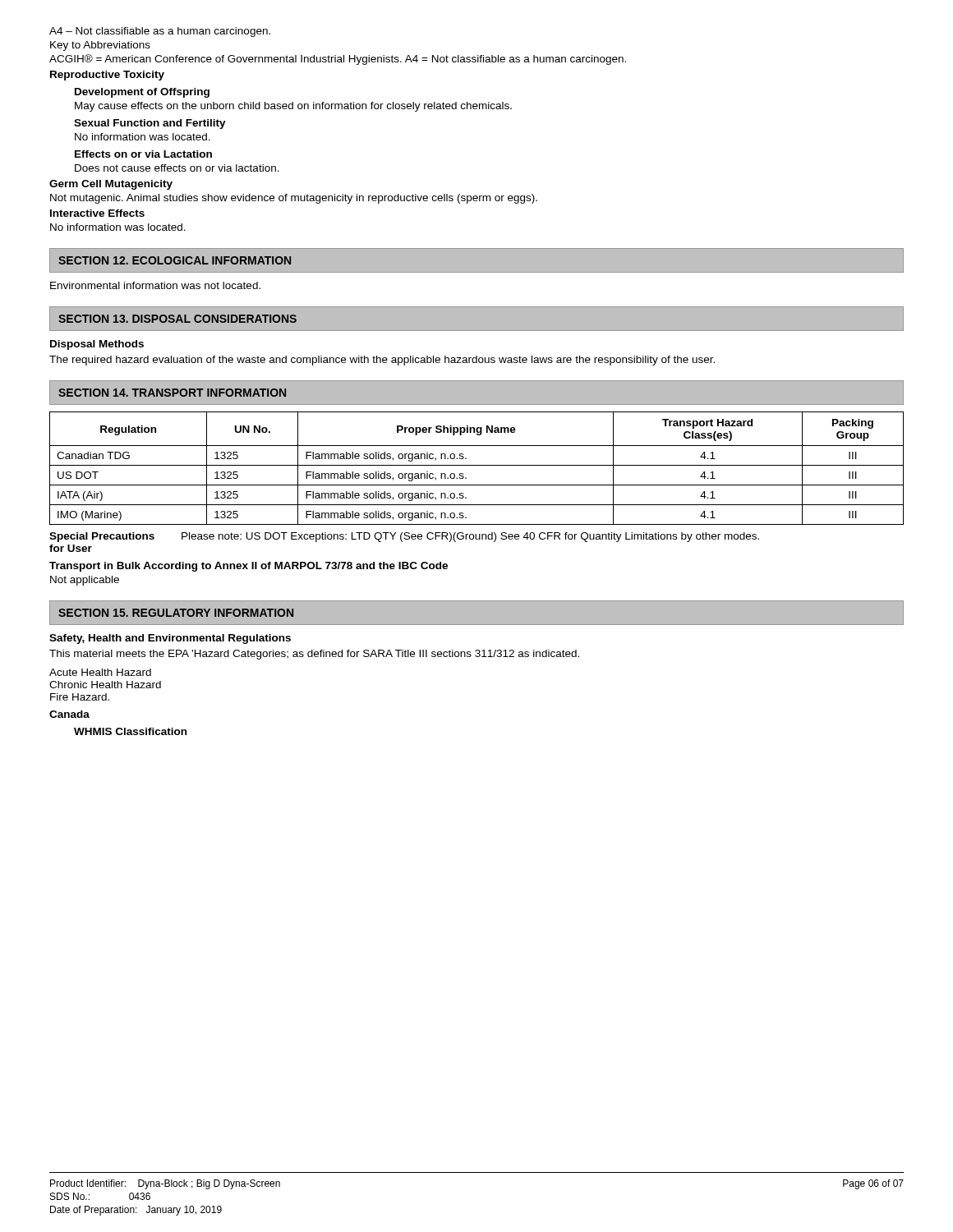
Task: Point to the text block starting "SECTION 15. REGULATORY INFORMATION"
Action: tap(176, 613)
